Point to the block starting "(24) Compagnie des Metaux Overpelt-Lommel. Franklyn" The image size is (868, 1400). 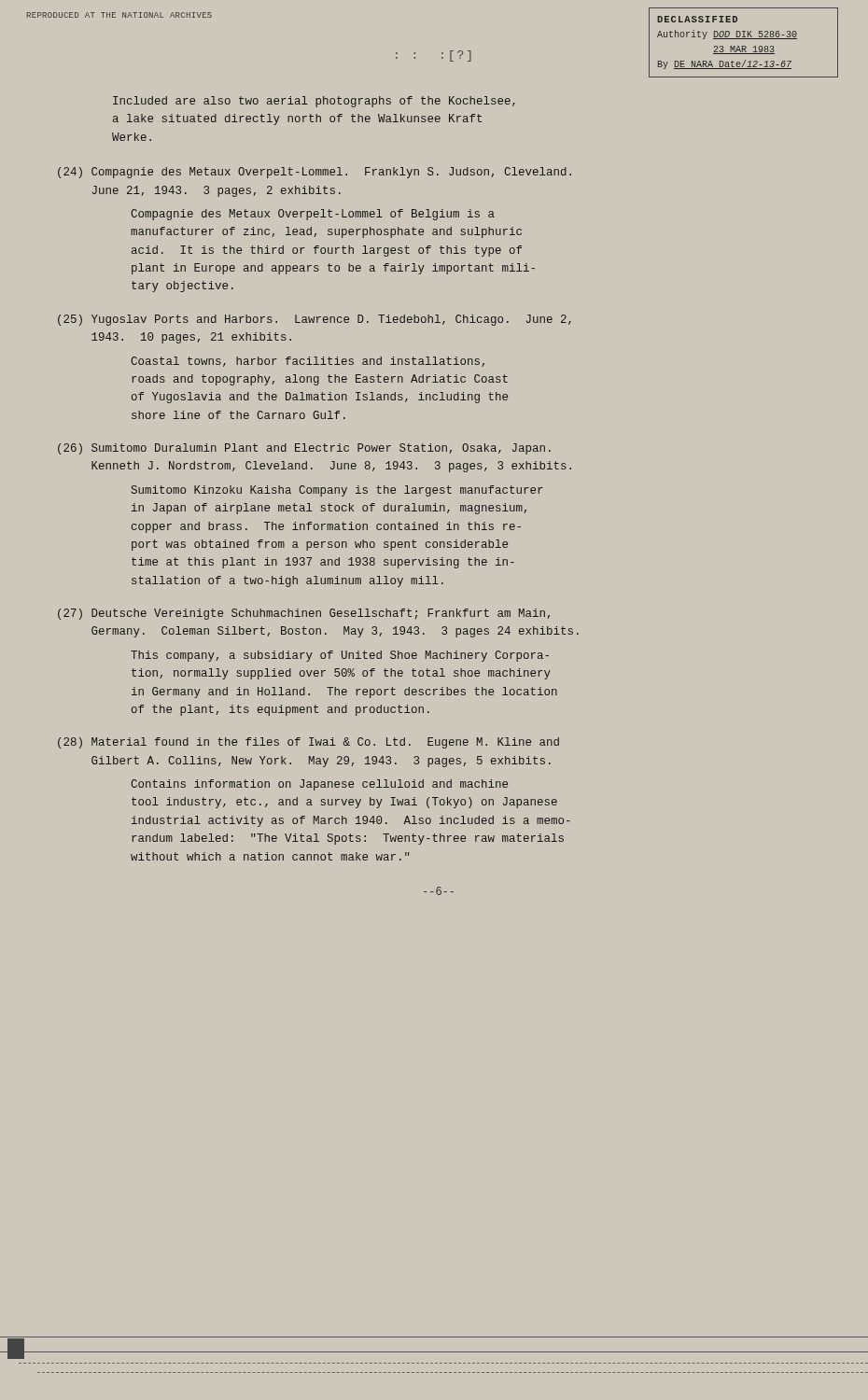(439, 230)
